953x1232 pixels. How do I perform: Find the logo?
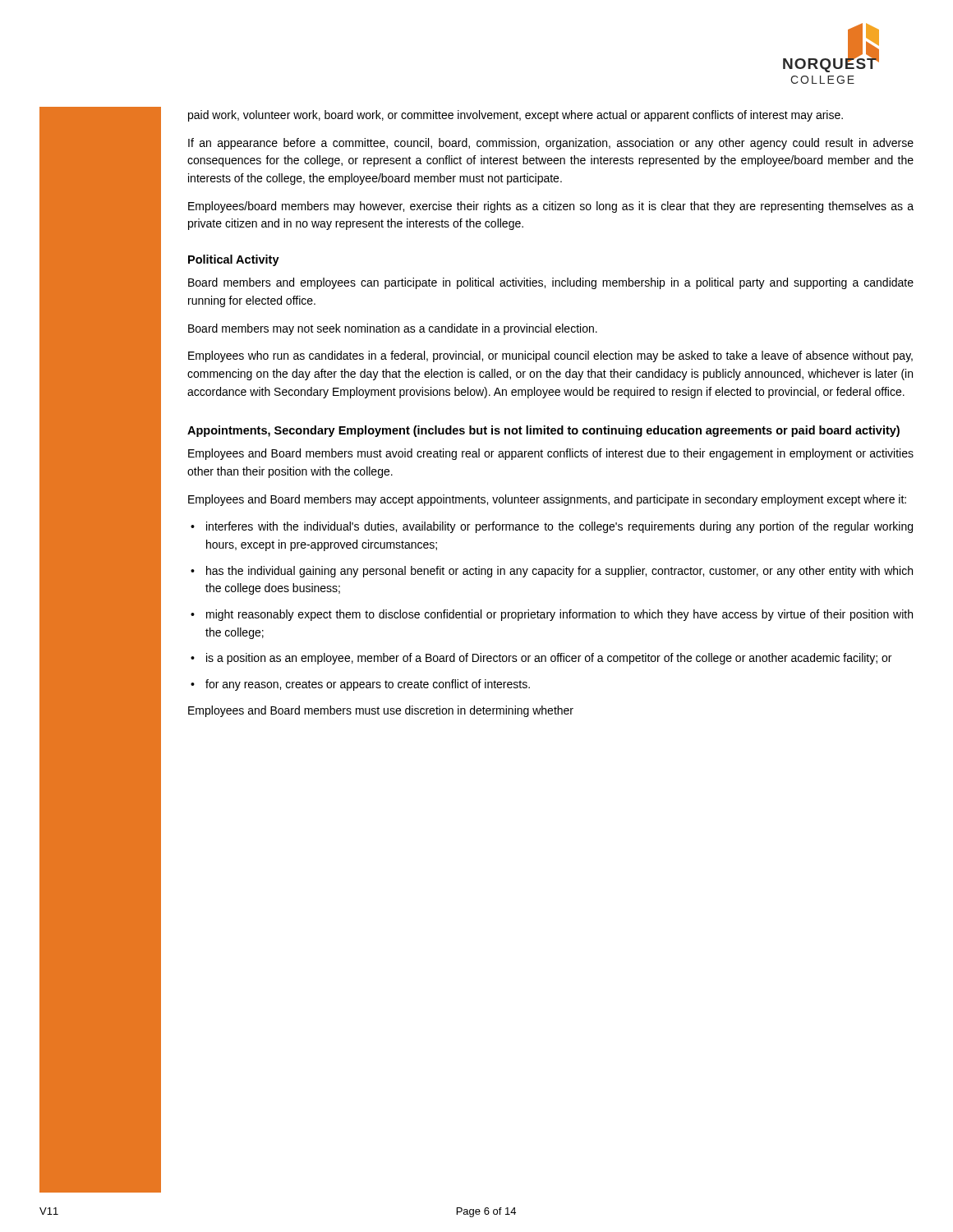pos(848,58)
